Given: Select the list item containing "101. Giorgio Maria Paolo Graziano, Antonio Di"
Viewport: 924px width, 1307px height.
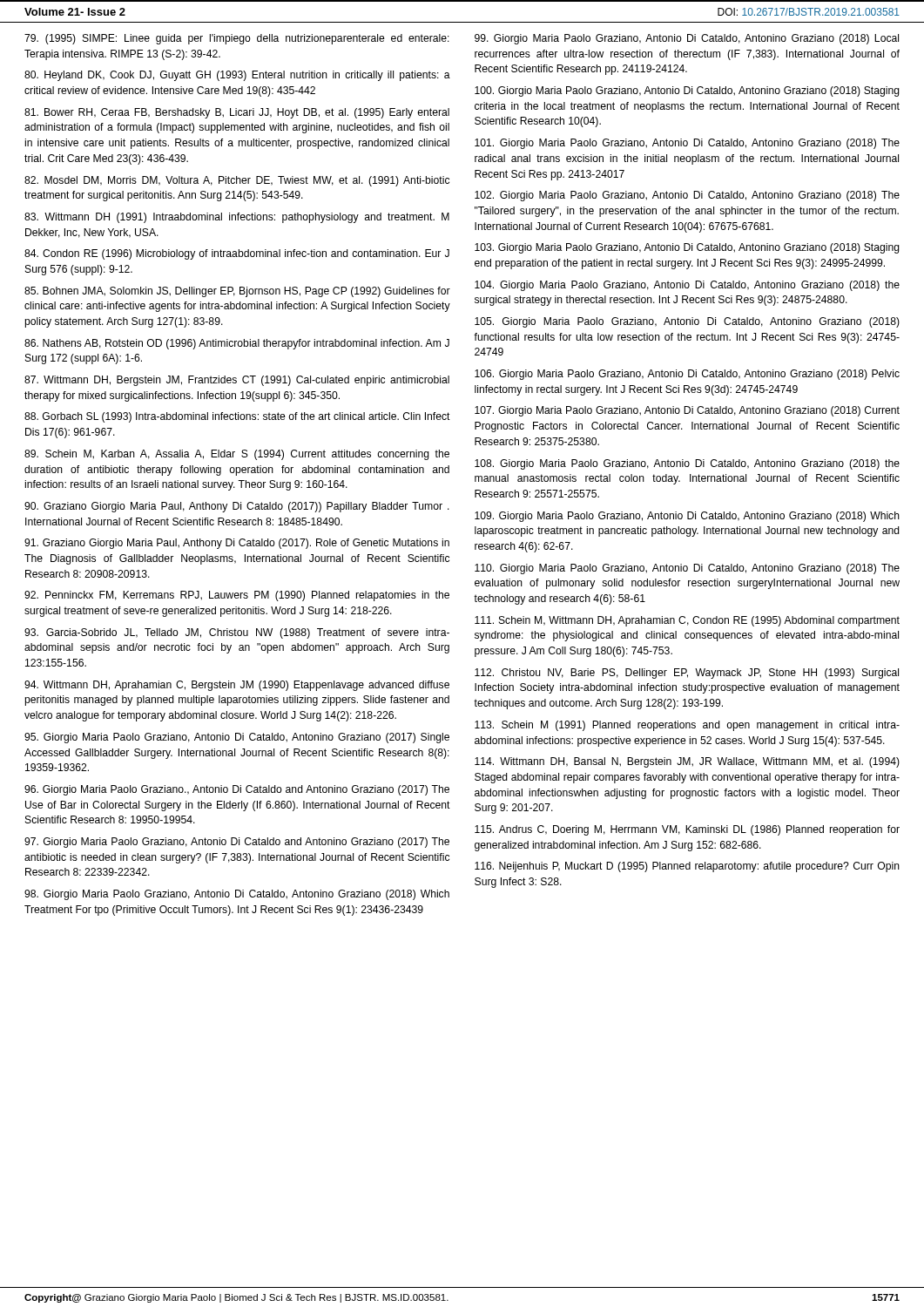Looking at the screenshot, I should coord(687,158).
